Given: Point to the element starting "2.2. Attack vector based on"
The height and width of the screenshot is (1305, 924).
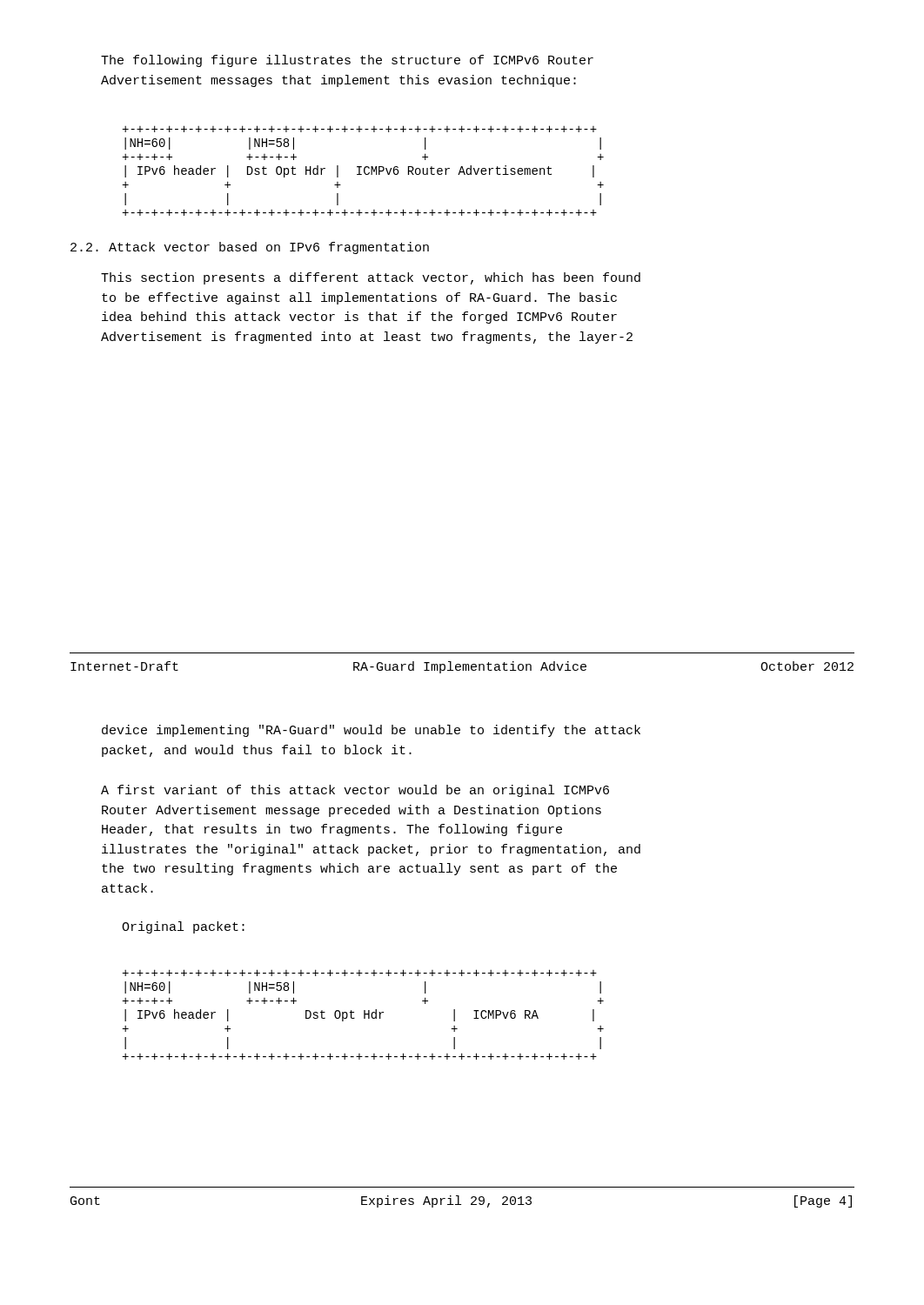Looking at the screenshot, I should tap(250, 248).
